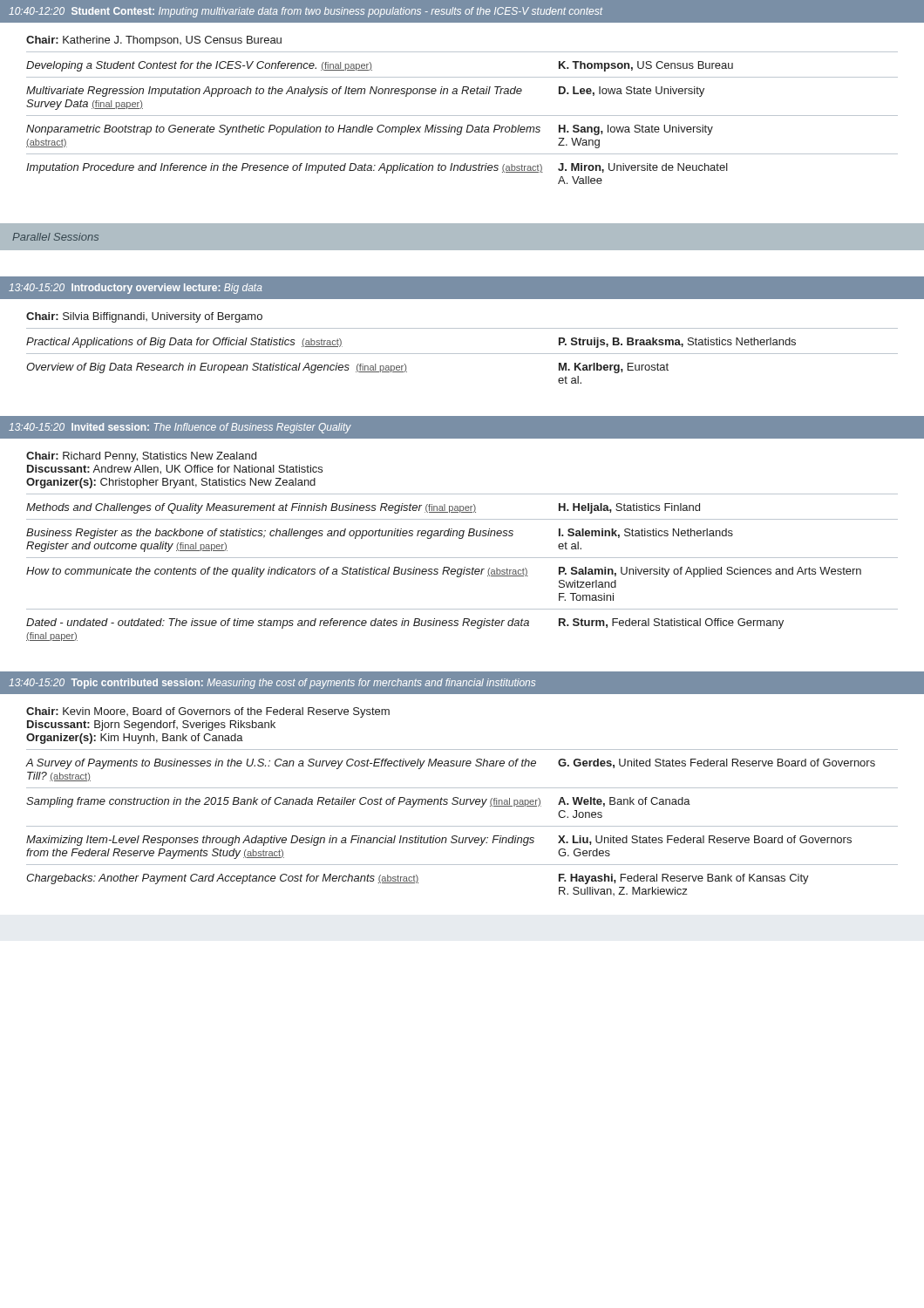The height and width of the screenshot is (1308, 924).
Task: Find the region starting "13:40-15:20 Invited session: The Influence"
Action: click(462, 427)
